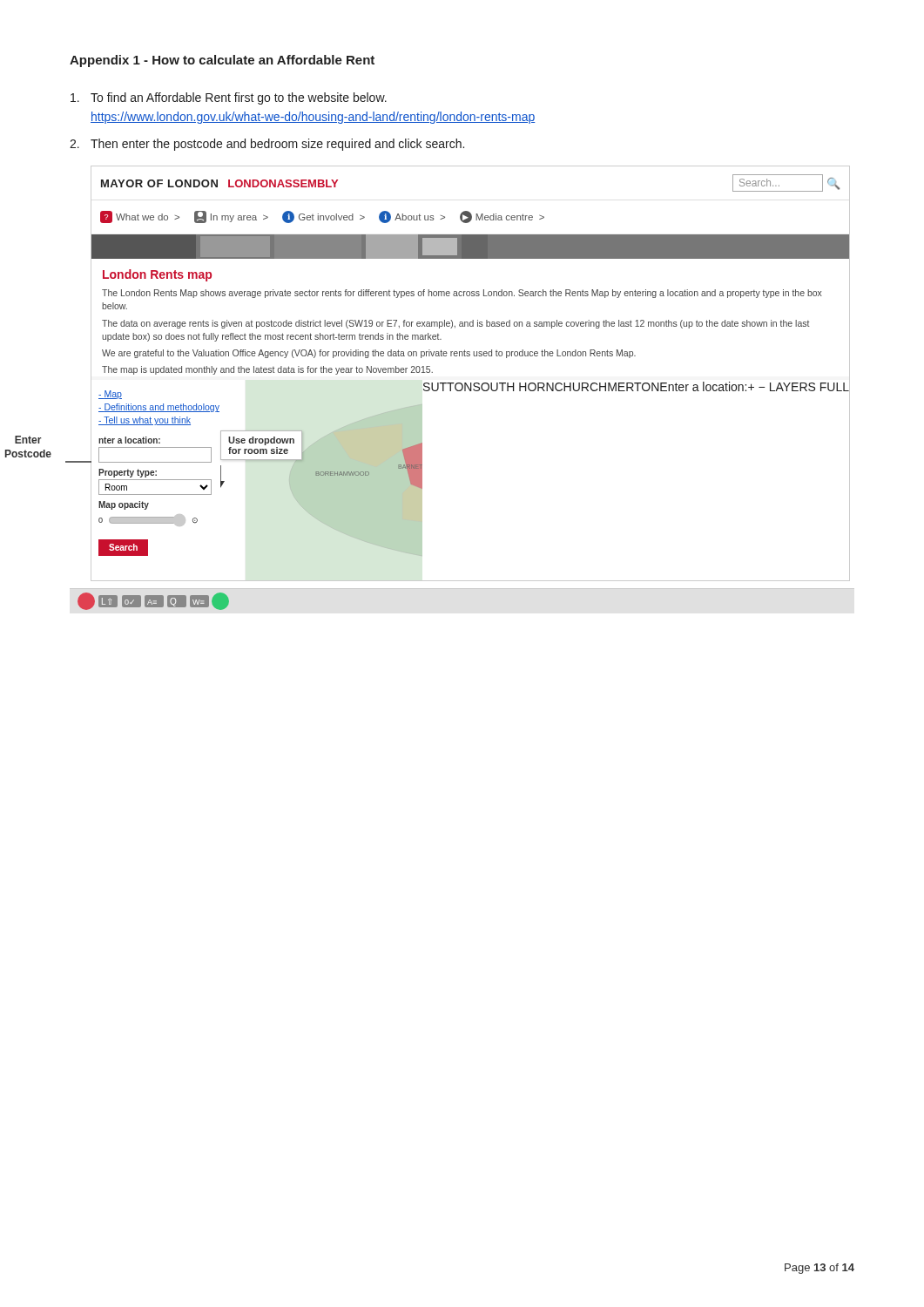
Task: Find the screenshot
Action: (x=470, y=374)
